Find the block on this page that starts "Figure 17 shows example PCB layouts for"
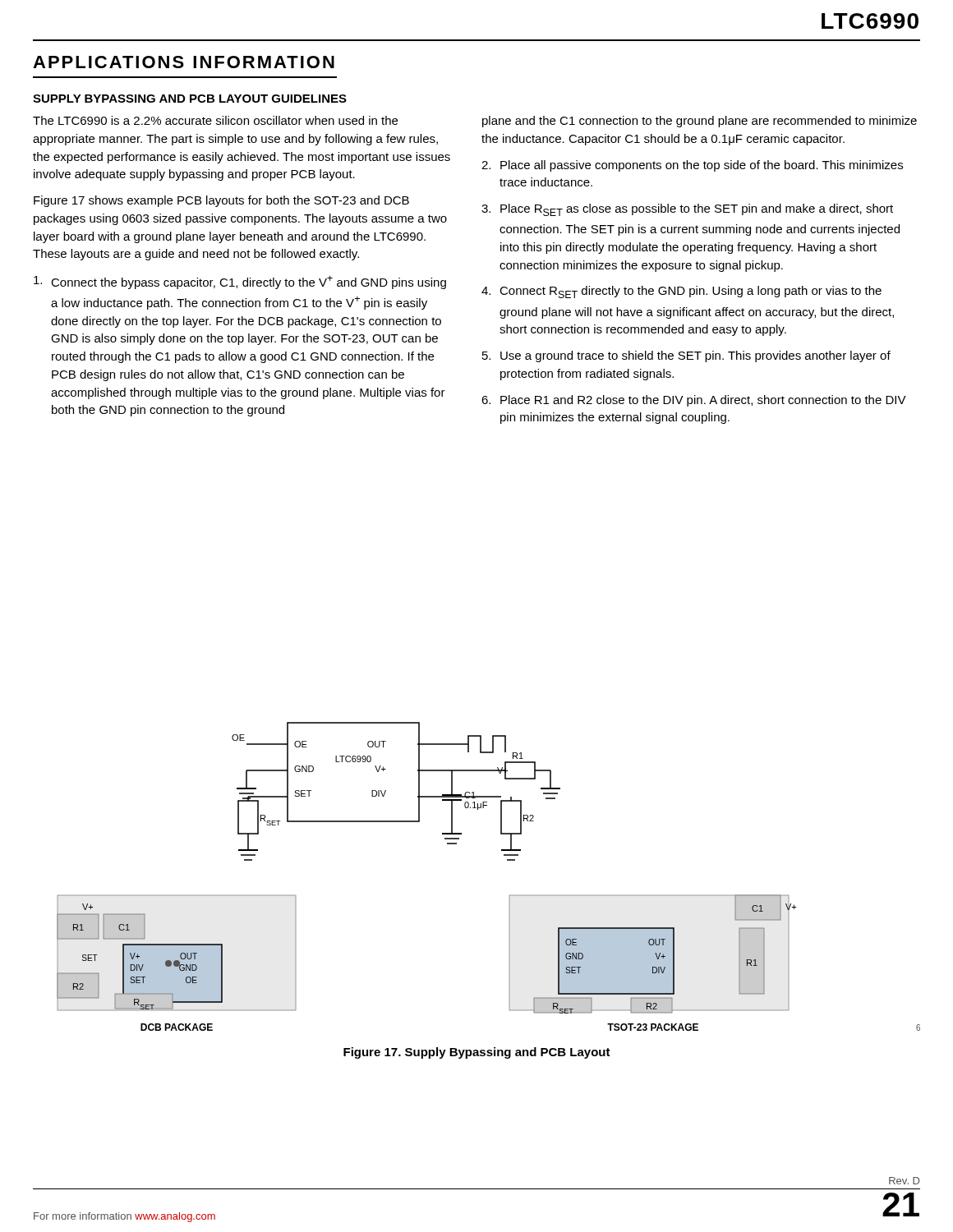The height and width of the screenshot is (1232, 953). (x=242, y=227)
